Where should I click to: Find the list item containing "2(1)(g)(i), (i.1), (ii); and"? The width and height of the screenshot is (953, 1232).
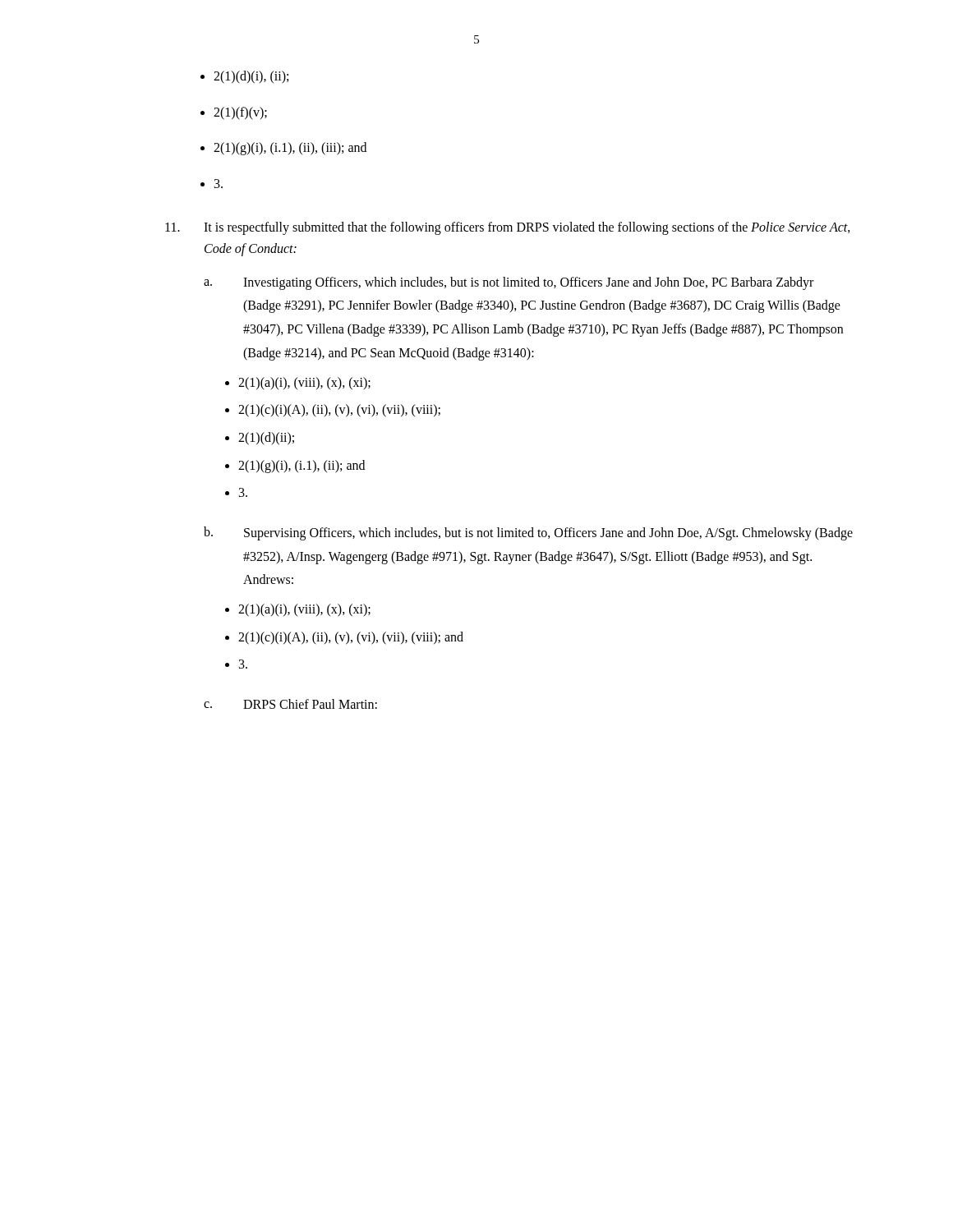[x=302, y=467]
